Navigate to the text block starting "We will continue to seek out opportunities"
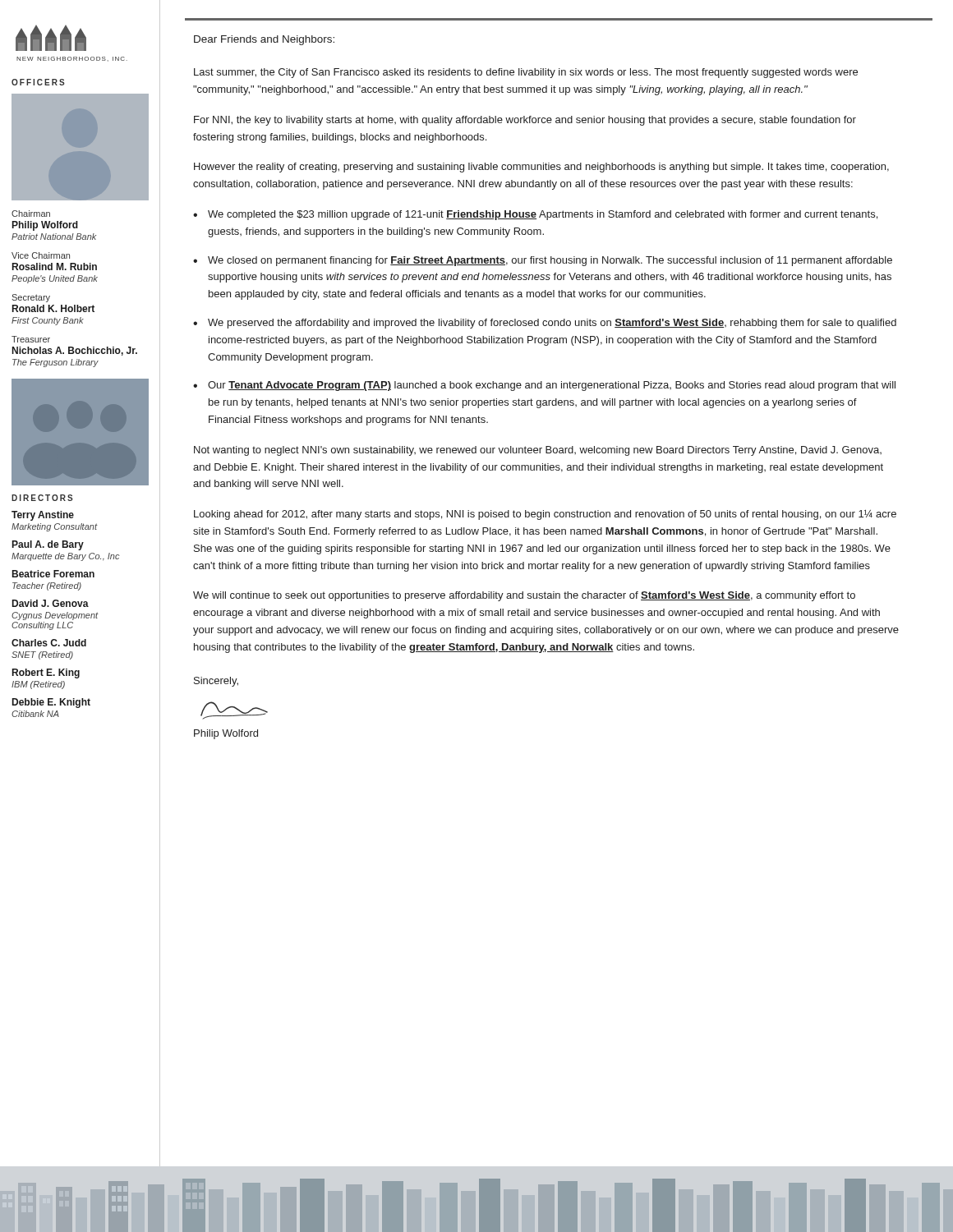This screenshot has height=1232, width=953. click(x=546, y=621)
